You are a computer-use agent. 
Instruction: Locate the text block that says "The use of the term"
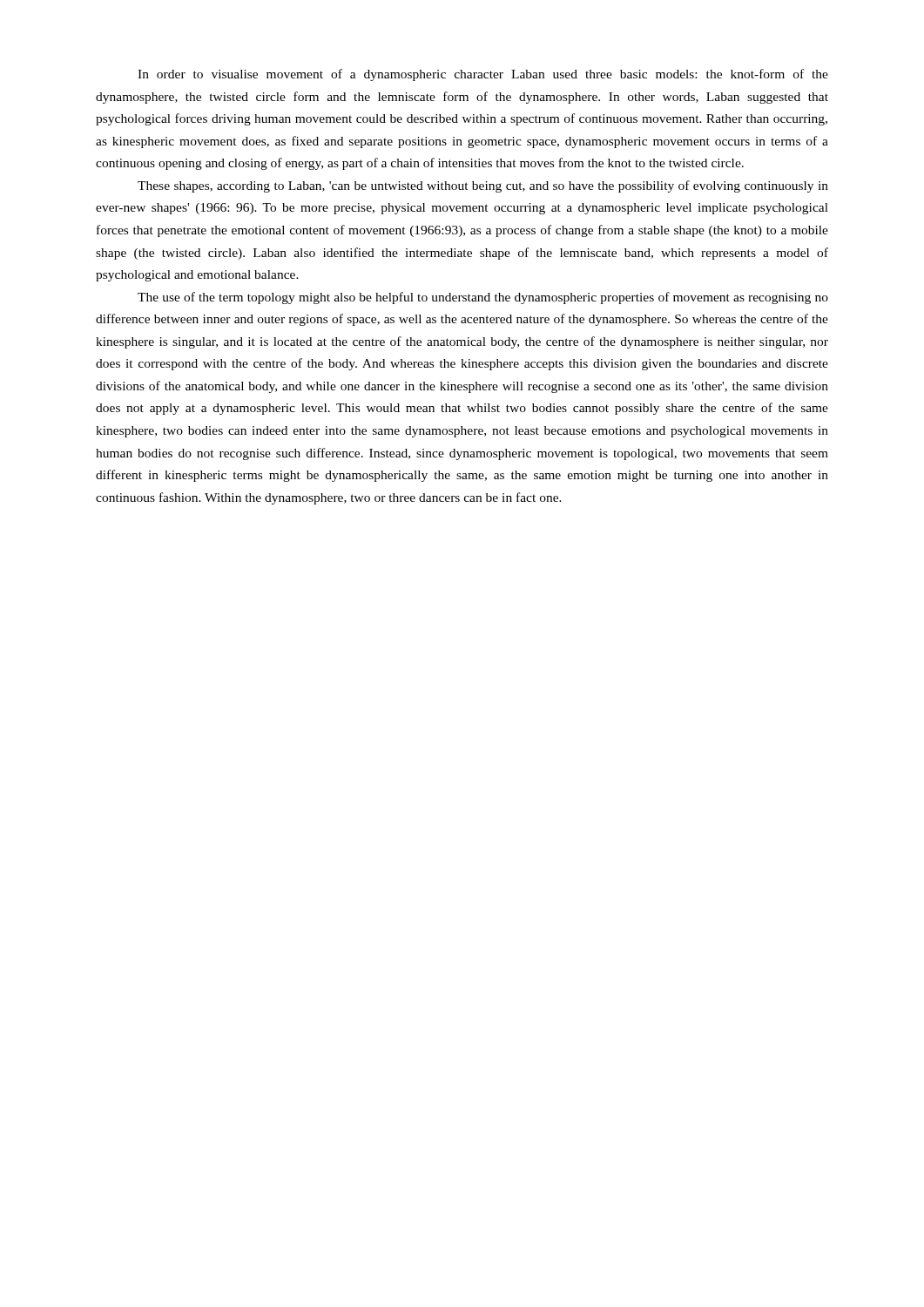tap(462, 397)
